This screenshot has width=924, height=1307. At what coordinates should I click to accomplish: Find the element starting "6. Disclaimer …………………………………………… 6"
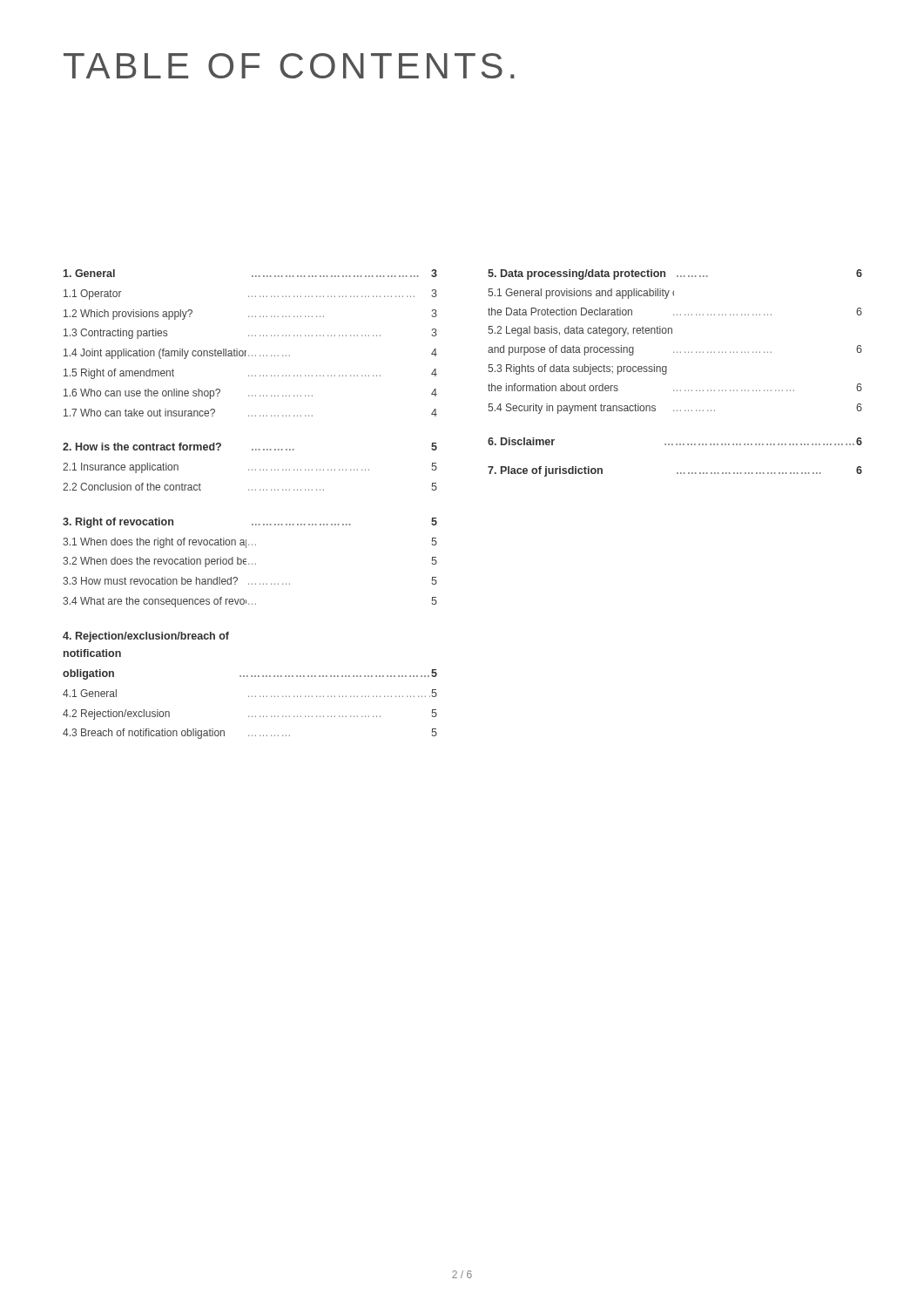(x=675, y=442)
